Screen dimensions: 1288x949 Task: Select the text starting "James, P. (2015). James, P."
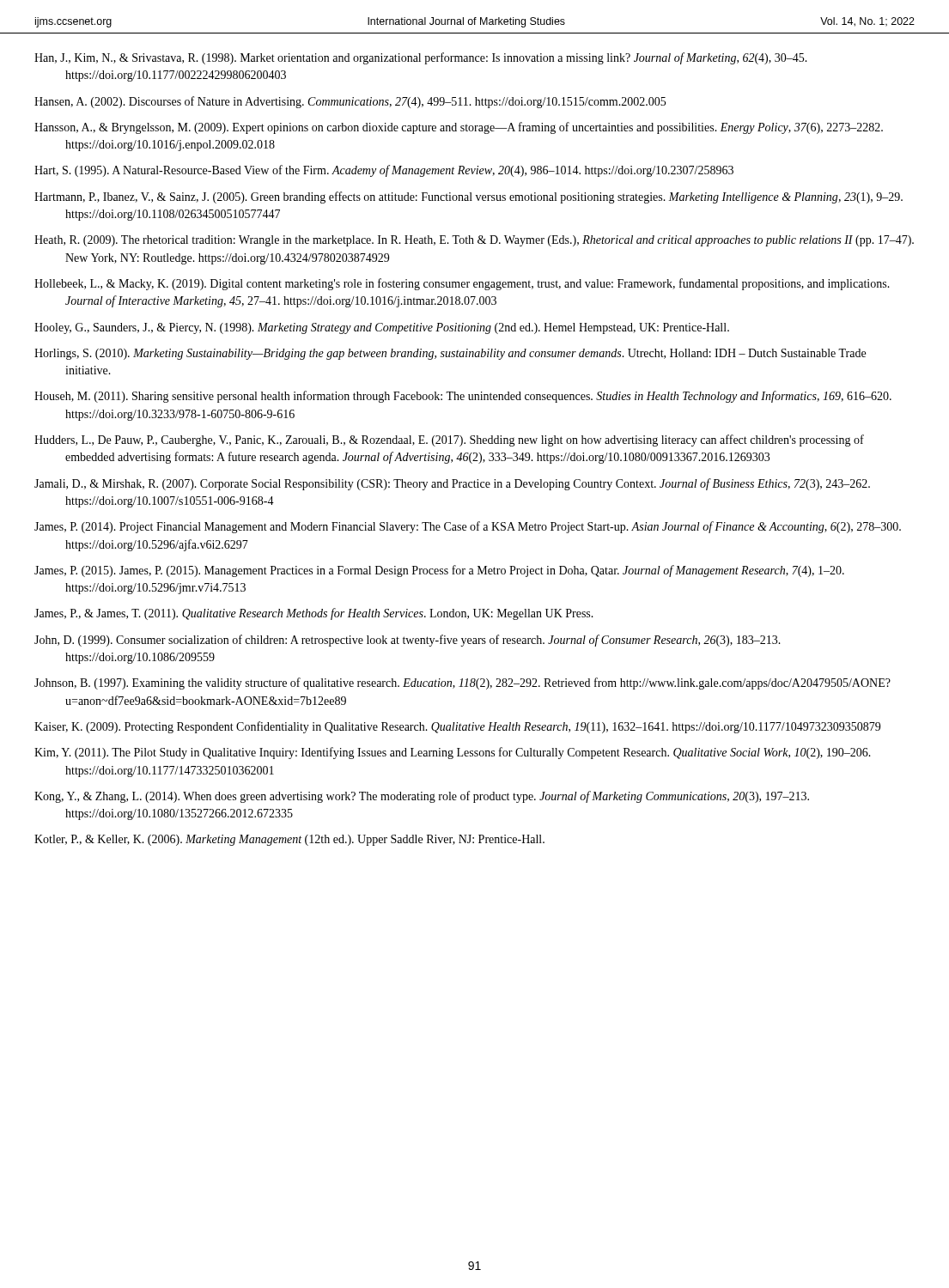pos(440,579)
